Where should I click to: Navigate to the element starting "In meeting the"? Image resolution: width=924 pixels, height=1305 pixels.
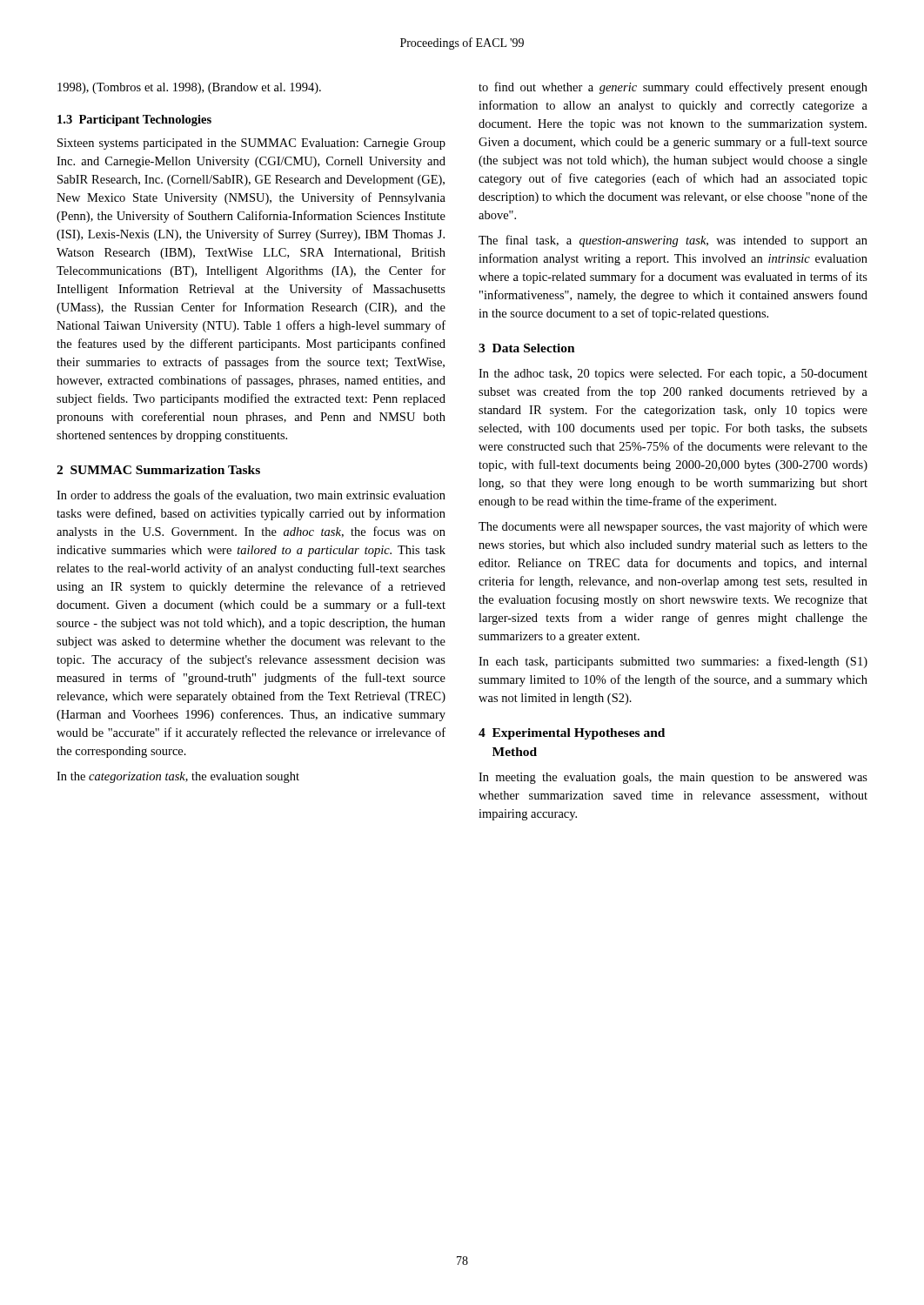673,796
